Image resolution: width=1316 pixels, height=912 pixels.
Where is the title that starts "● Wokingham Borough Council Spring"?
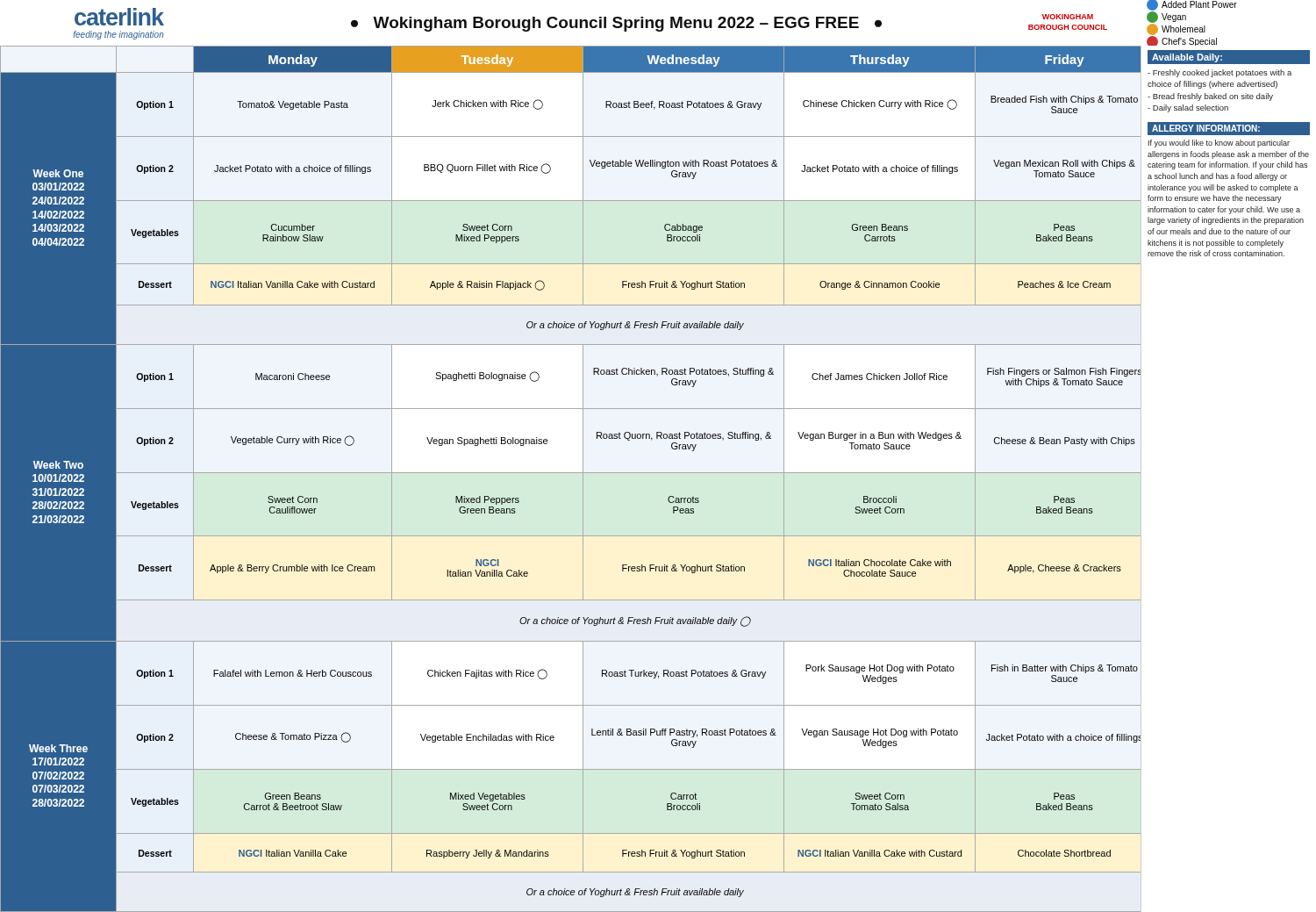[616, 22]
